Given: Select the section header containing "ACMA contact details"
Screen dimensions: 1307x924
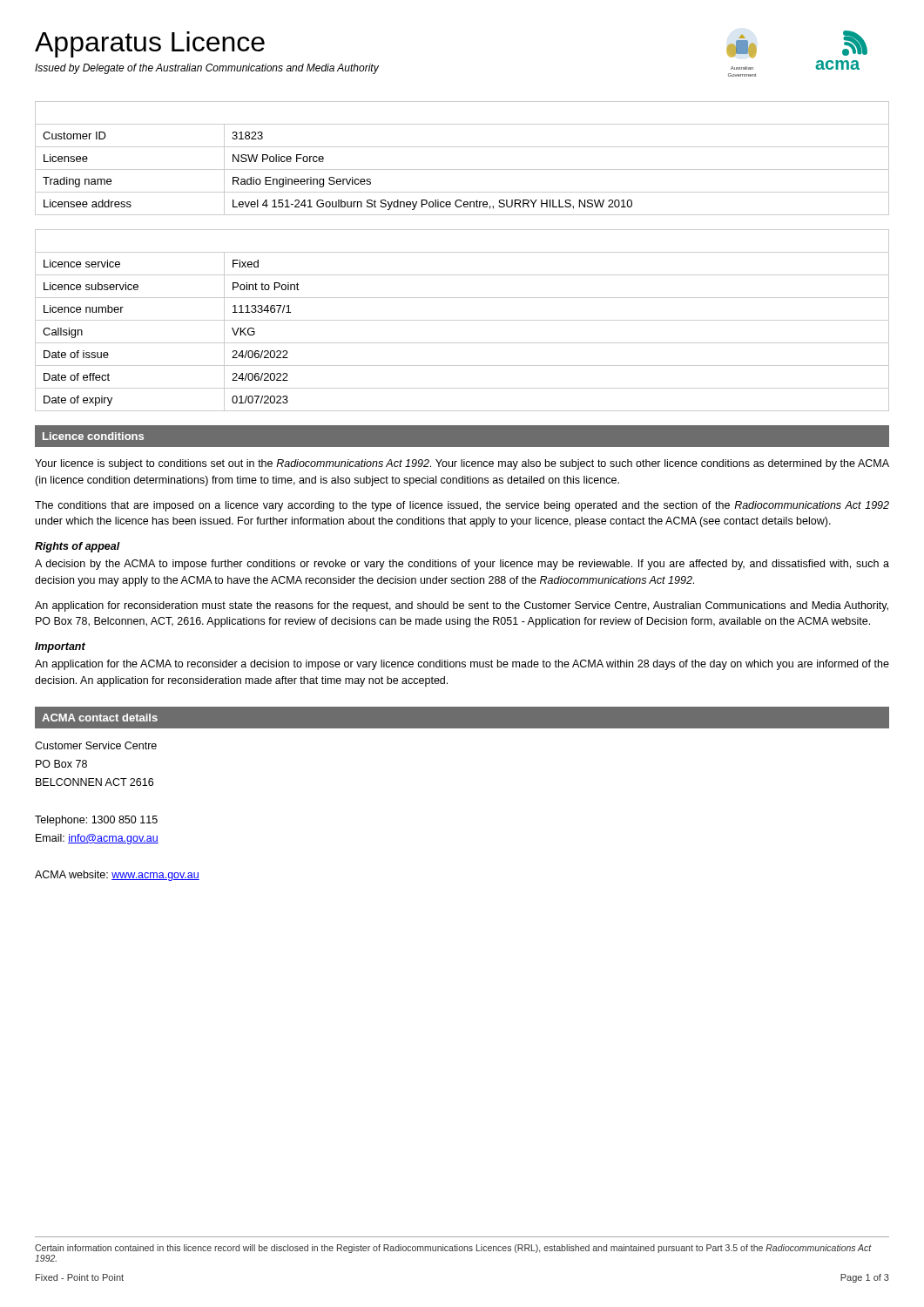Looking at the screenshot, I should 100,717.
